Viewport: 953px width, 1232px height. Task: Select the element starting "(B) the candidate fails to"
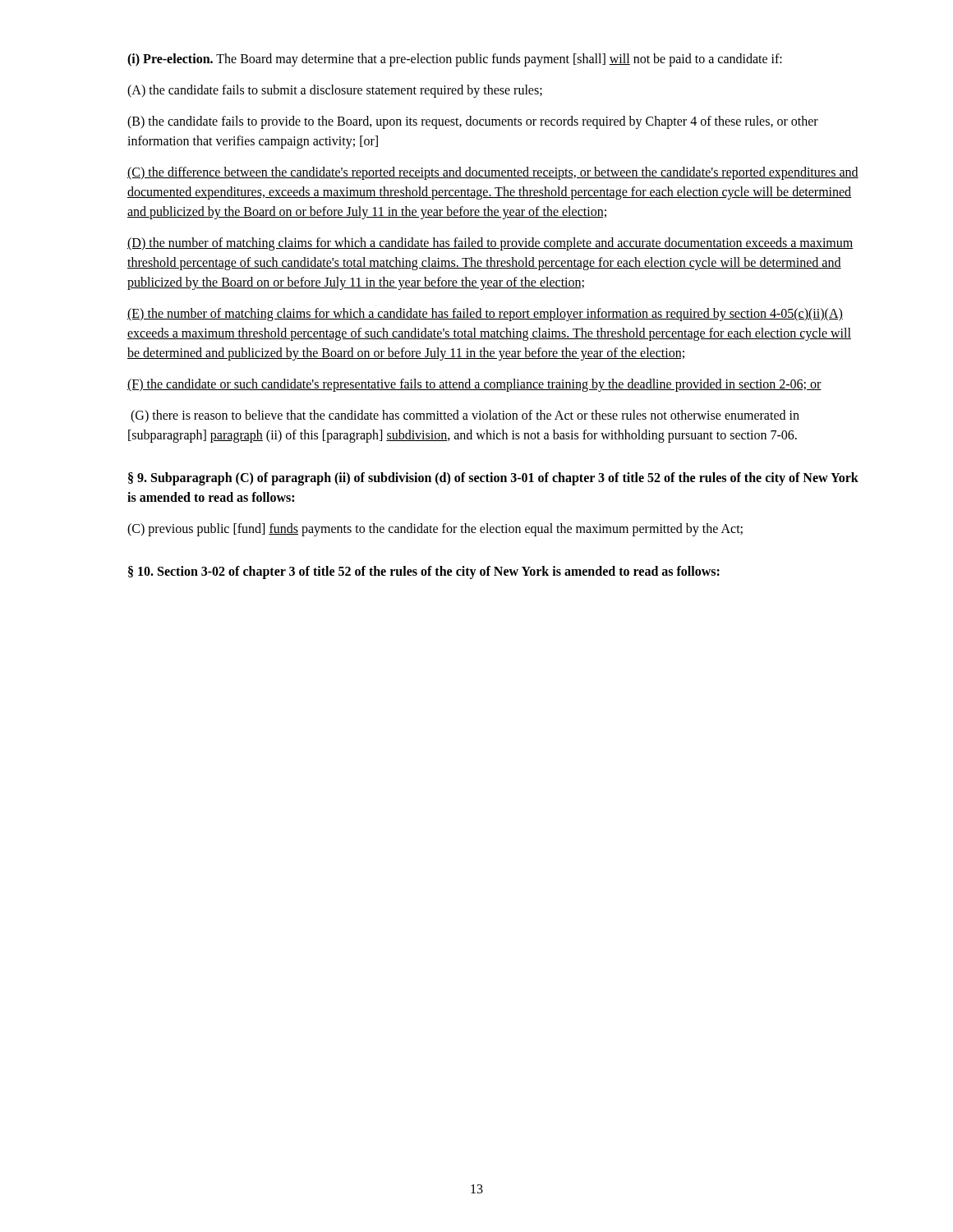pos(493,131)
